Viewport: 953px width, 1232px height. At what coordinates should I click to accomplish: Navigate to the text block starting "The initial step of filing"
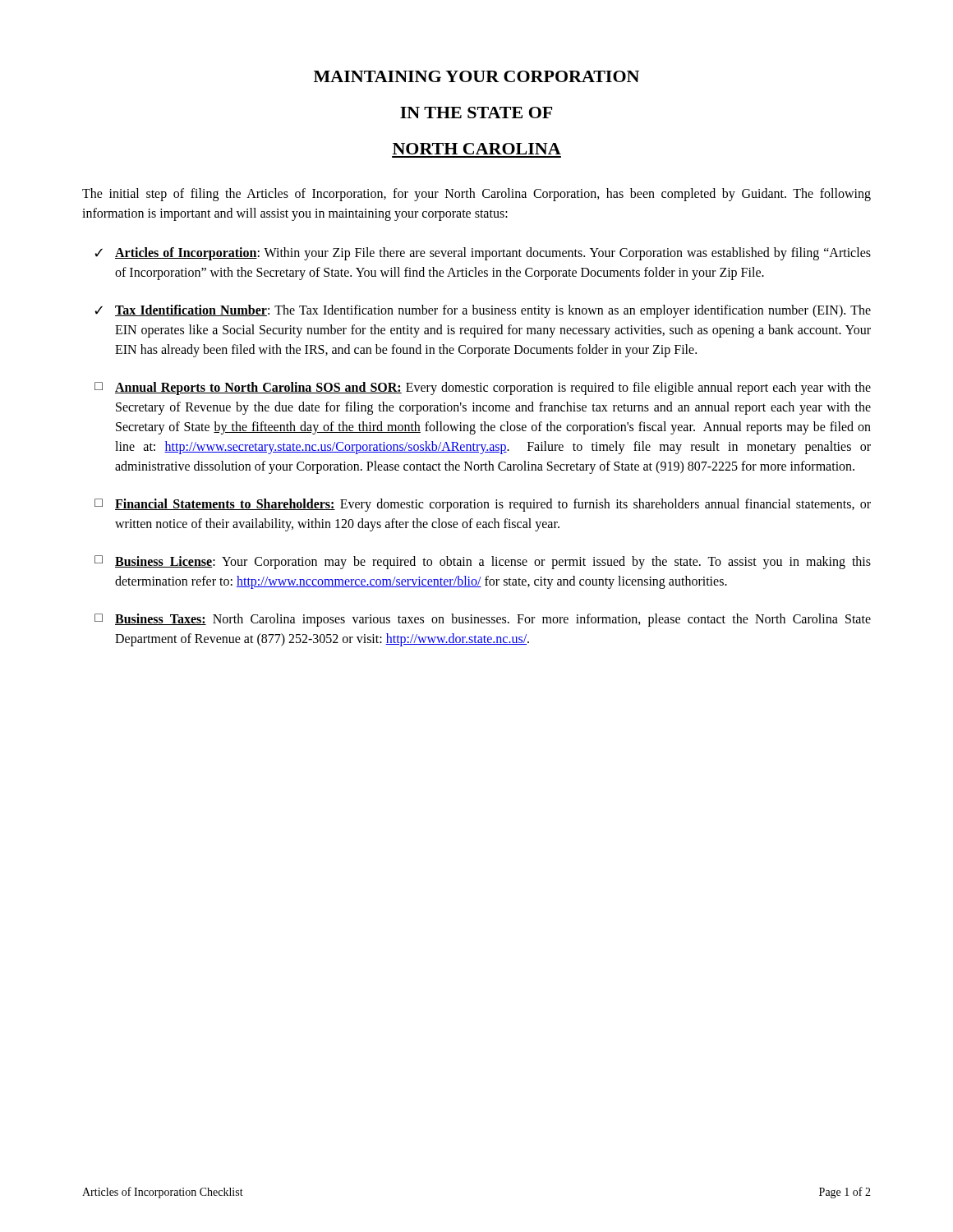click(476, 203)
